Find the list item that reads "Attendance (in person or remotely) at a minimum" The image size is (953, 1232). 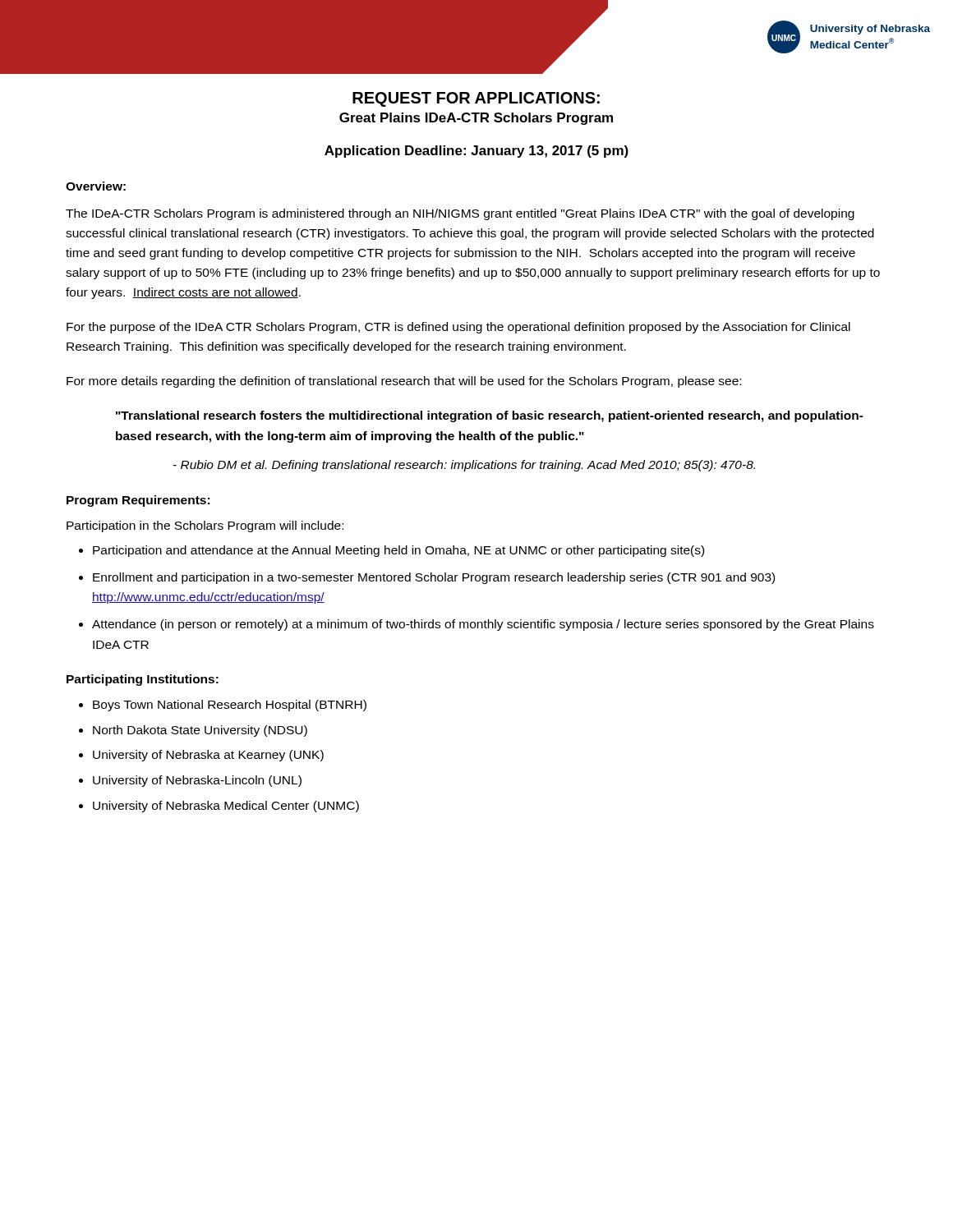click(x=483, y=634)
